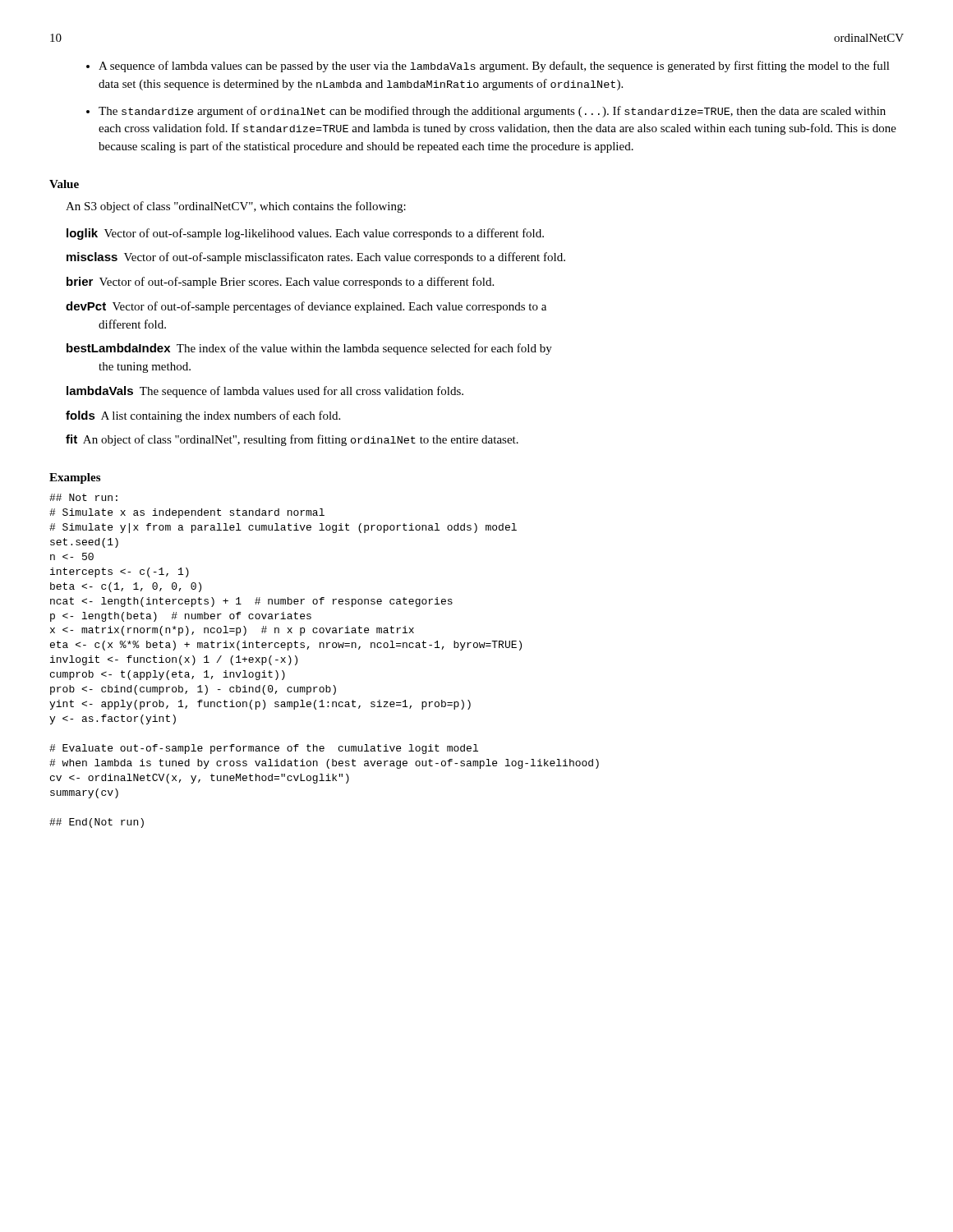This screenshot has width=953, height=1232.
Task: Locate the passage starting "folds A list"
Action: click(x=204, y=415)
